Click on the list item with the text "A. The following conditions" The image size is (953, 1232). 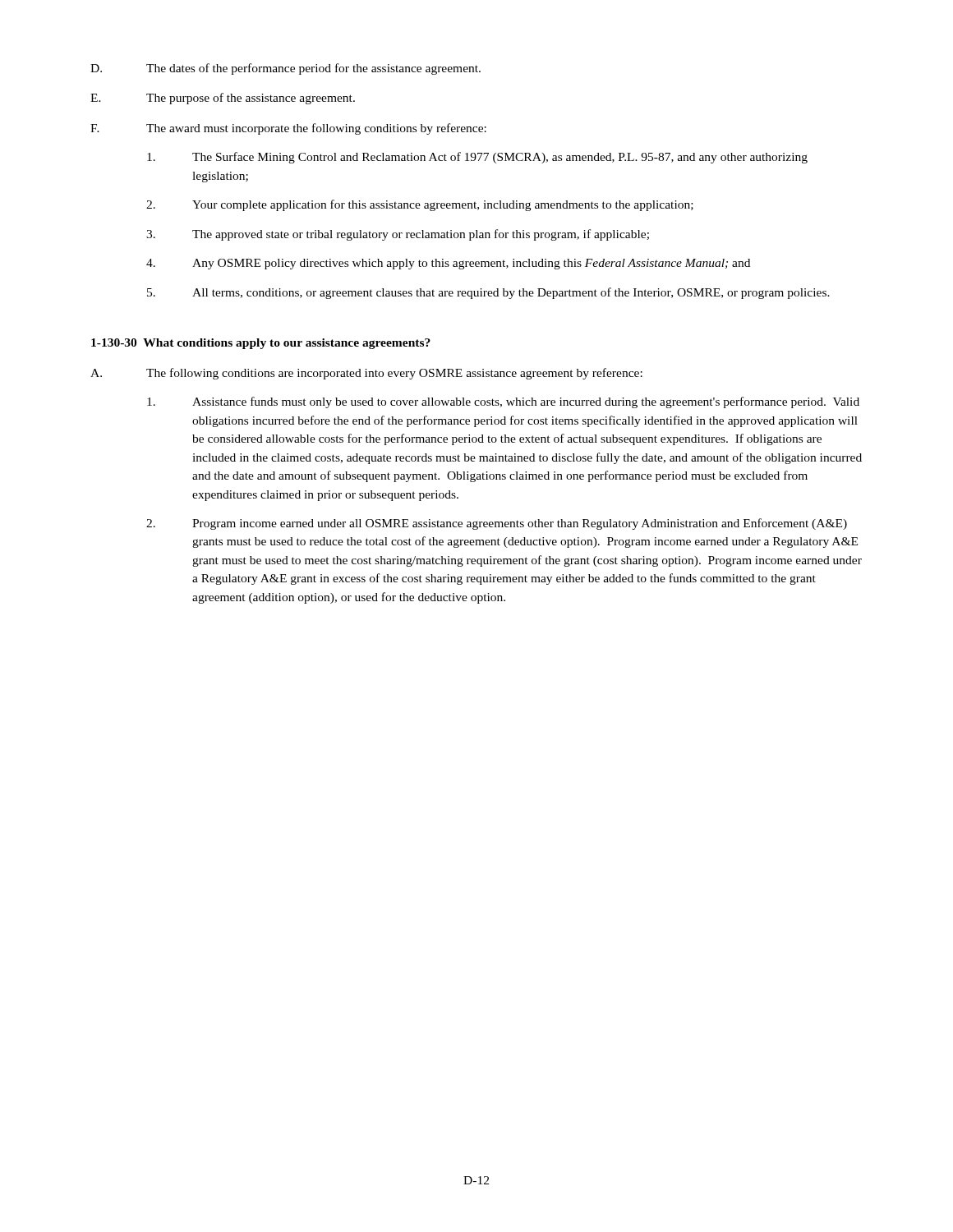click(x=476, y=490)
